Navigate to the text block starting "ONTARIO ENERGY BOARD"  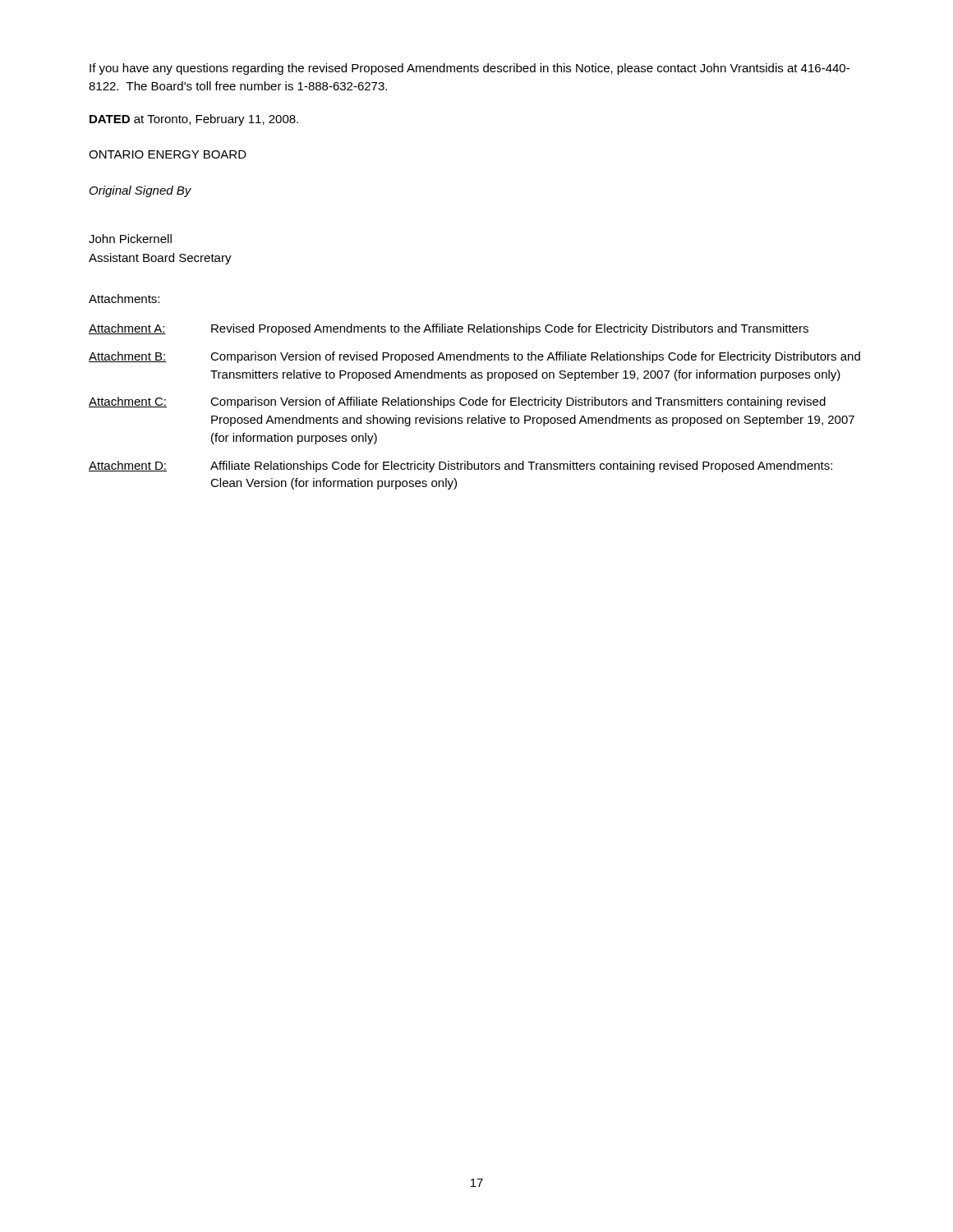[168, 154]
